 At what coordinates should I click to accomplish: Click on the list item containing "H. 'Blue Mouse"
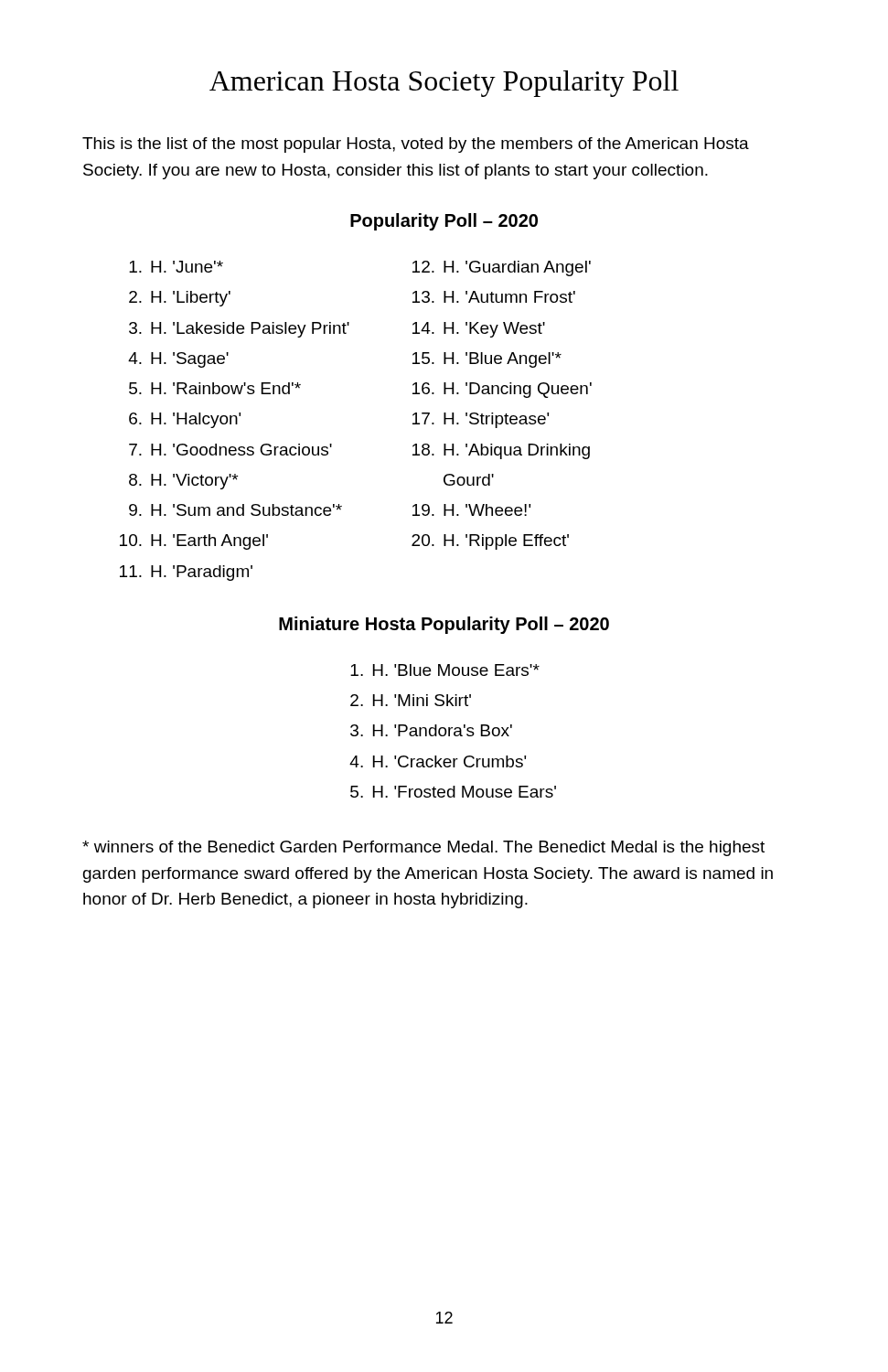[435, 670]
